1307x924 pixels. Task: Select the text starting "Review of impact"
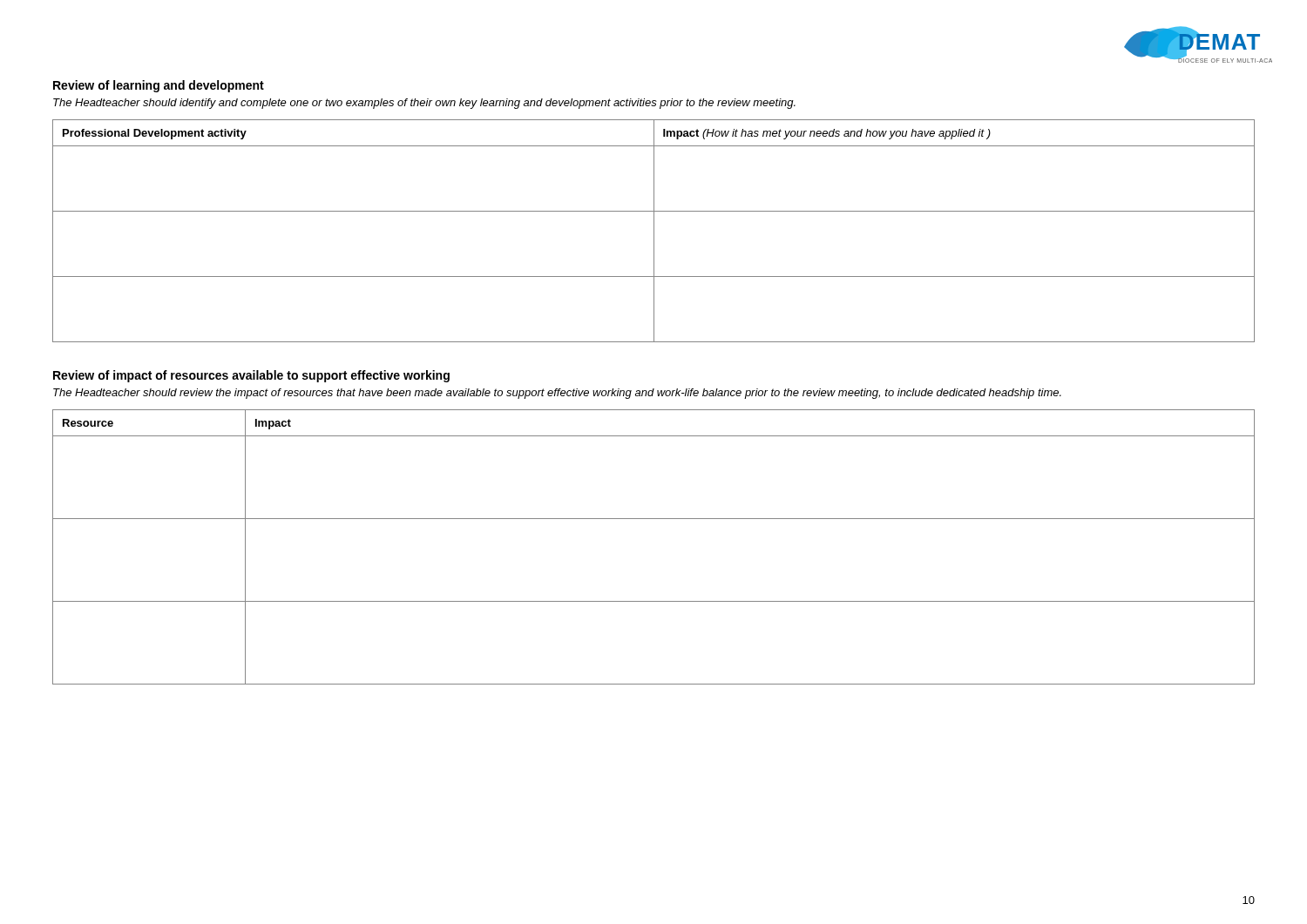[x=251, y=375]
